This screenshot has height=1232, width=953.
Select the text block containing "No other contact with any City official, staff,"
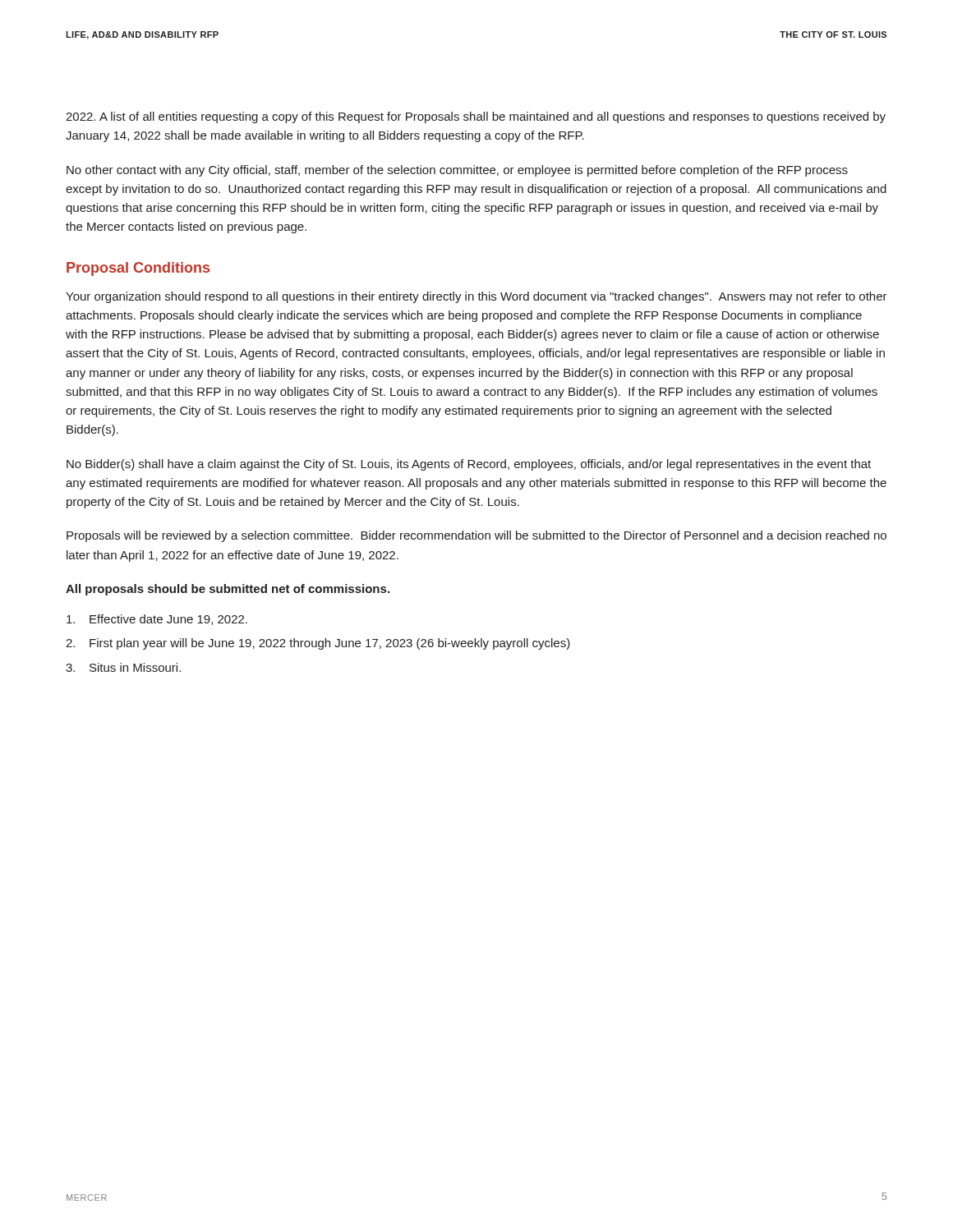[476, 198]
